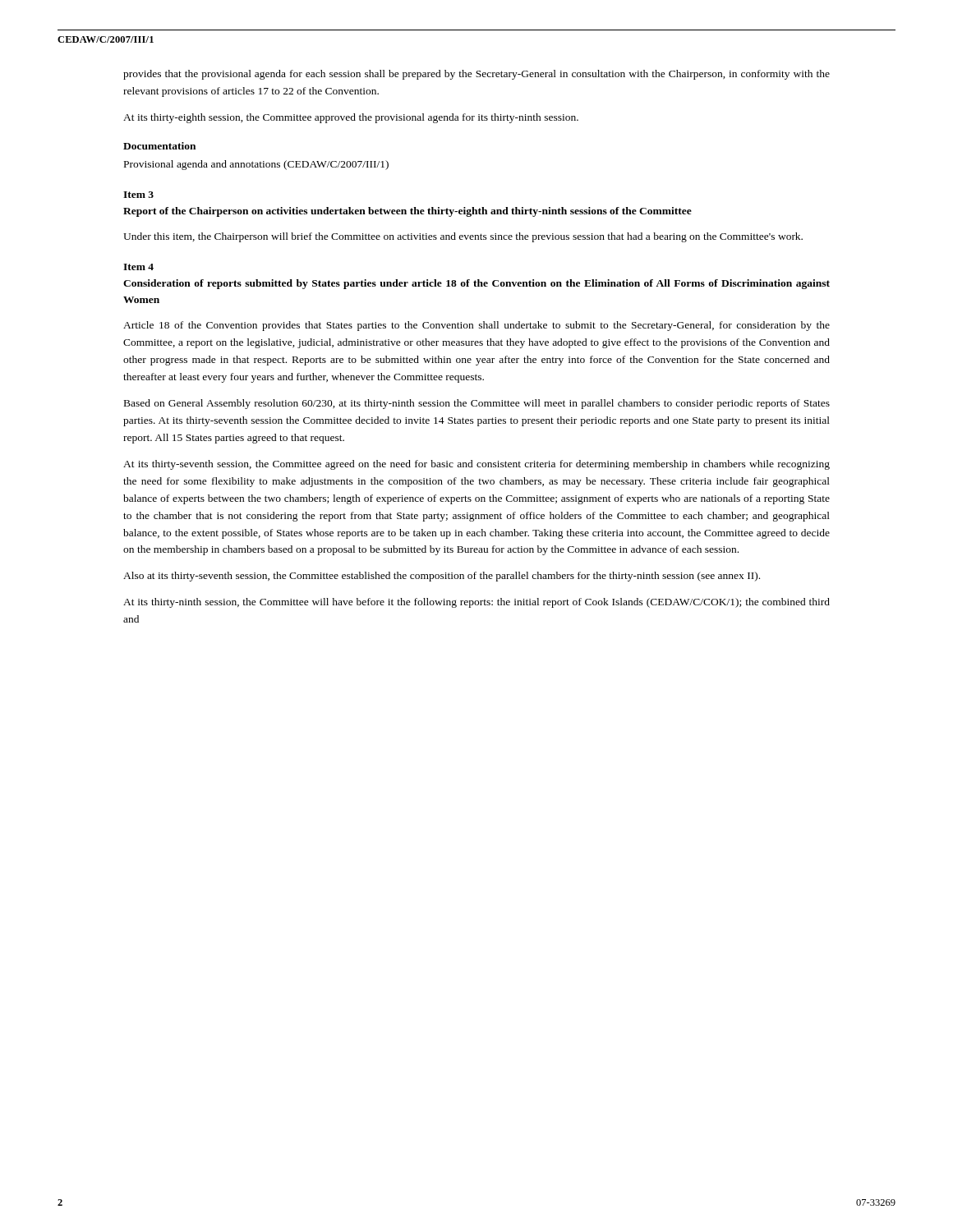Viewport: 953px width, 1232px height.
Task: Find the text starting "At its thirty-eighth"
Action: 351,117
